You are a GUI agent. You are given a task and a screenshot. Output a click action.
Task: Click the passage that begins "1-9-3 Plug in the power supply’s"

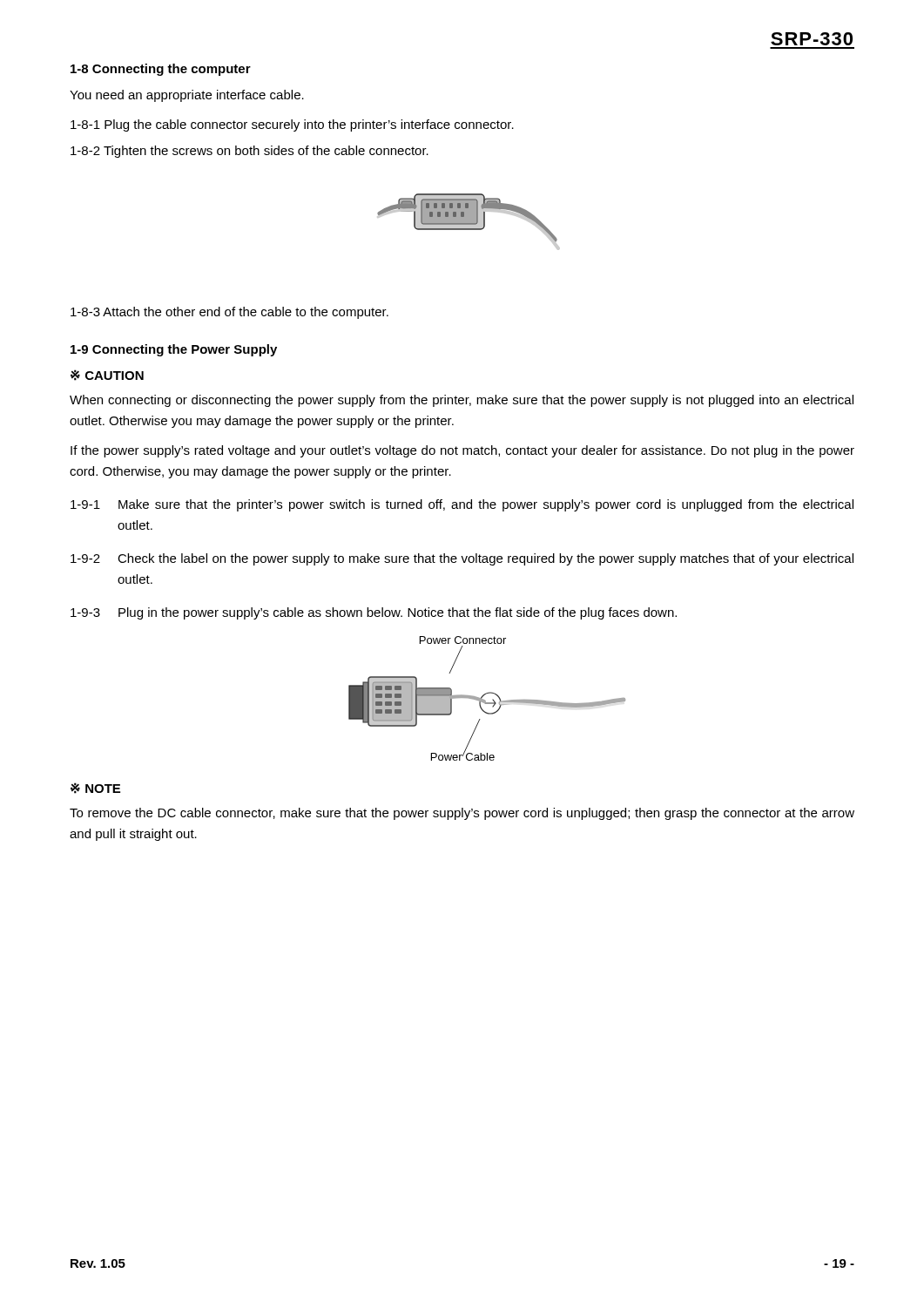(x=374, y=613)
